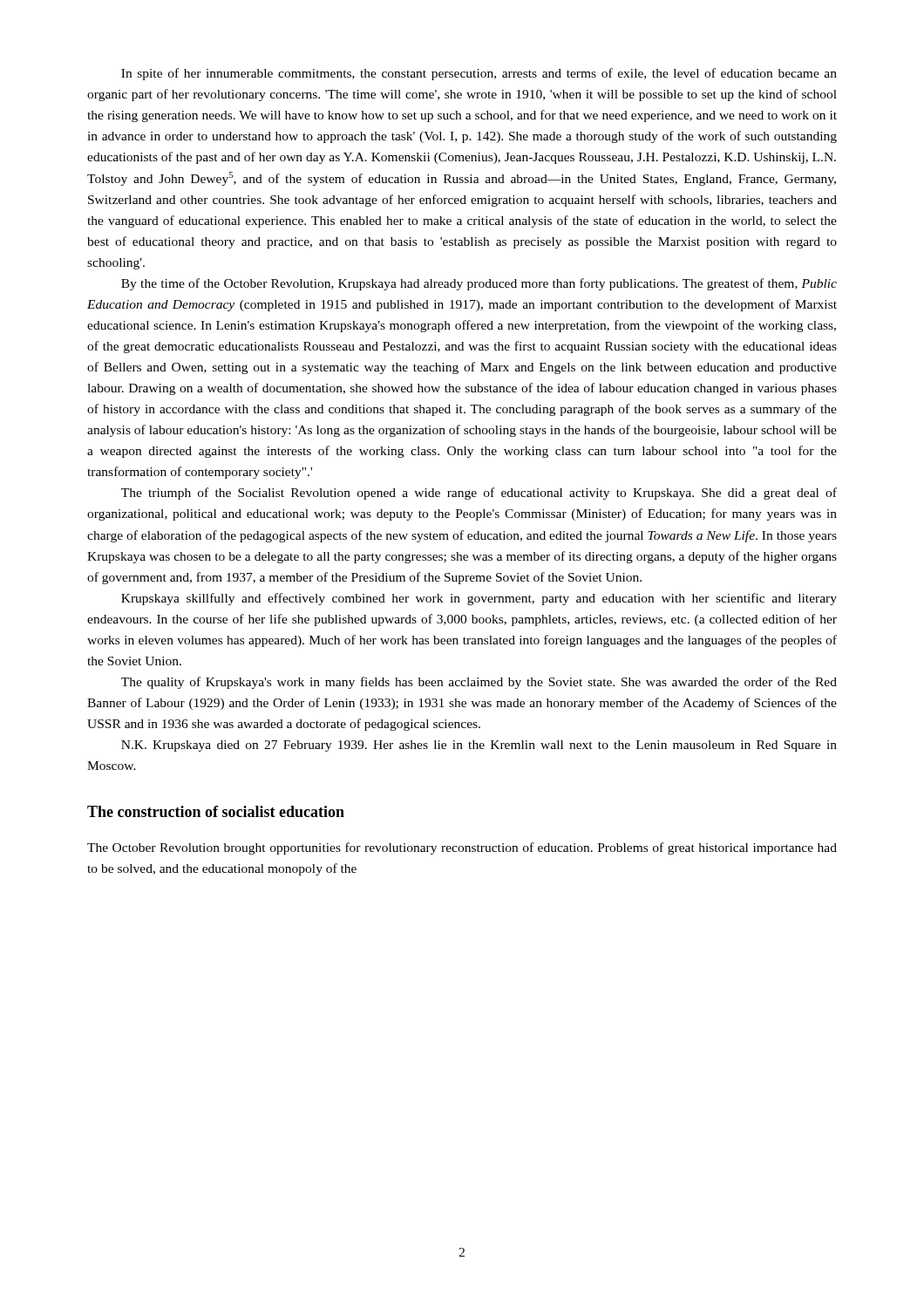Find the block on this page that starts "The triumph of the Socialist Revolution"
Viewport: 924px width, 1308px height.
462,535
